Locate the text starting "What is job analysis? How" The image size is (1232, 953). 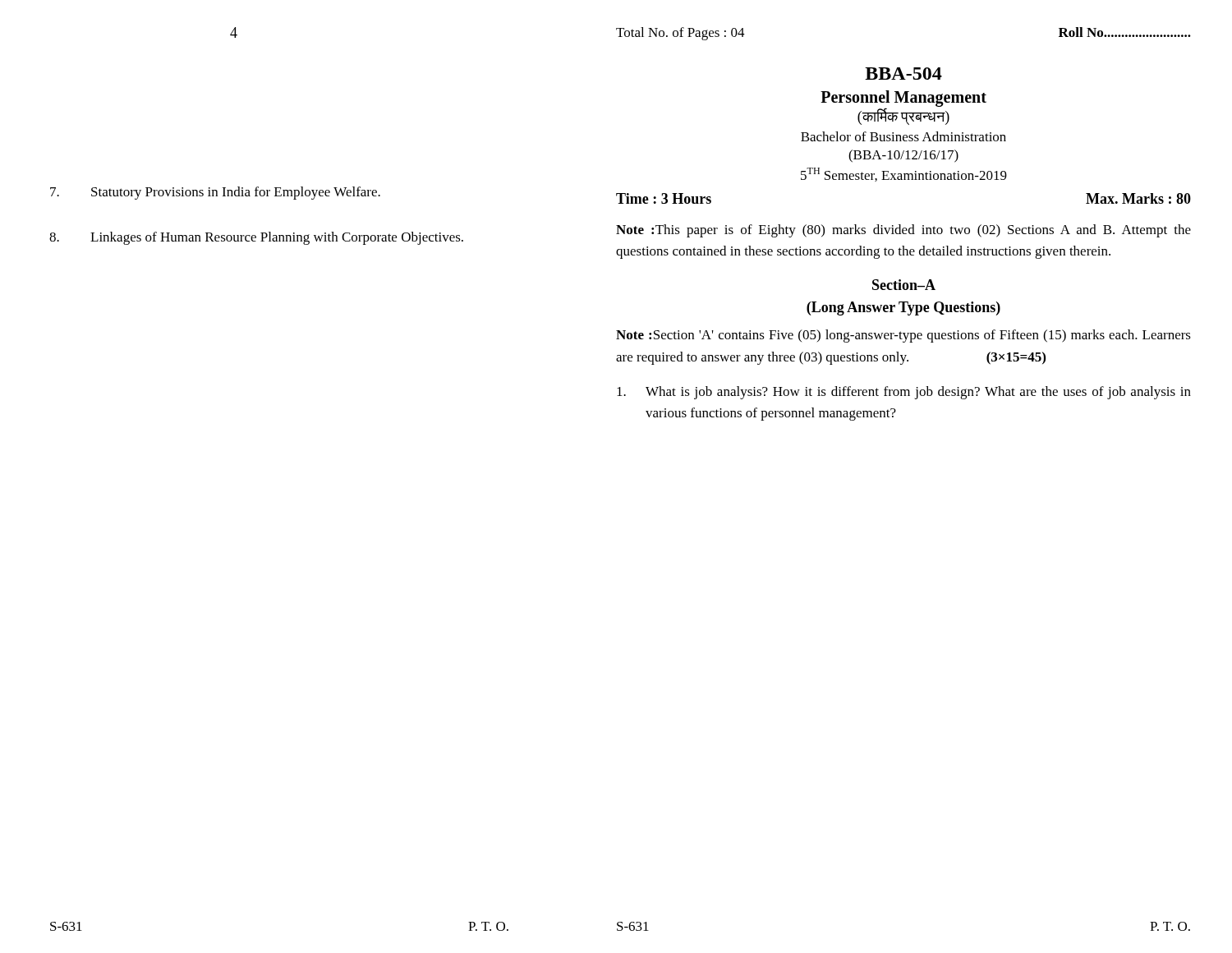(903, 403)
